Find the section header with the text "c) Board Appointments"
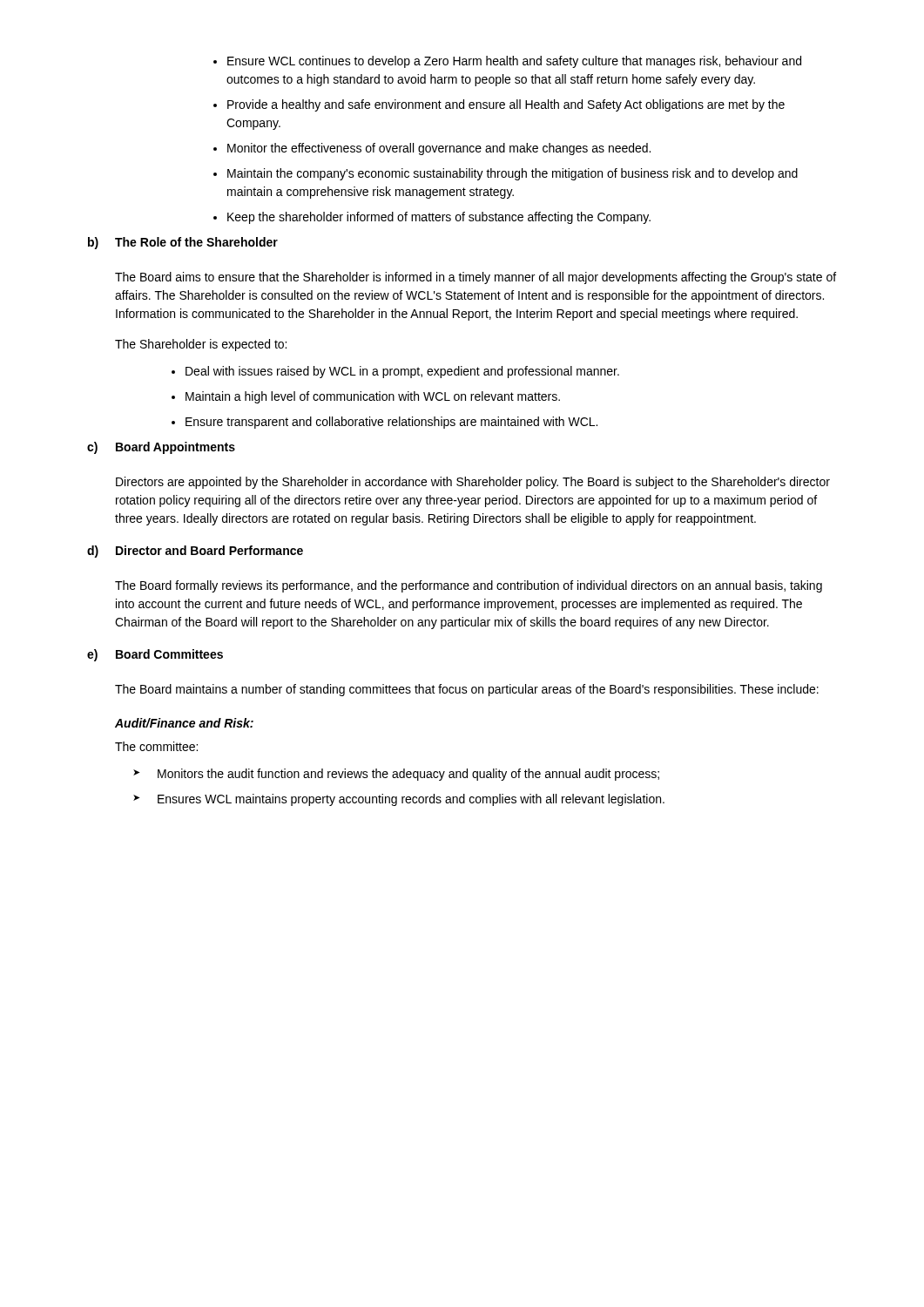Image resolution: width=924 pixels, height=1307 pixels. click(x=161, y=448)
